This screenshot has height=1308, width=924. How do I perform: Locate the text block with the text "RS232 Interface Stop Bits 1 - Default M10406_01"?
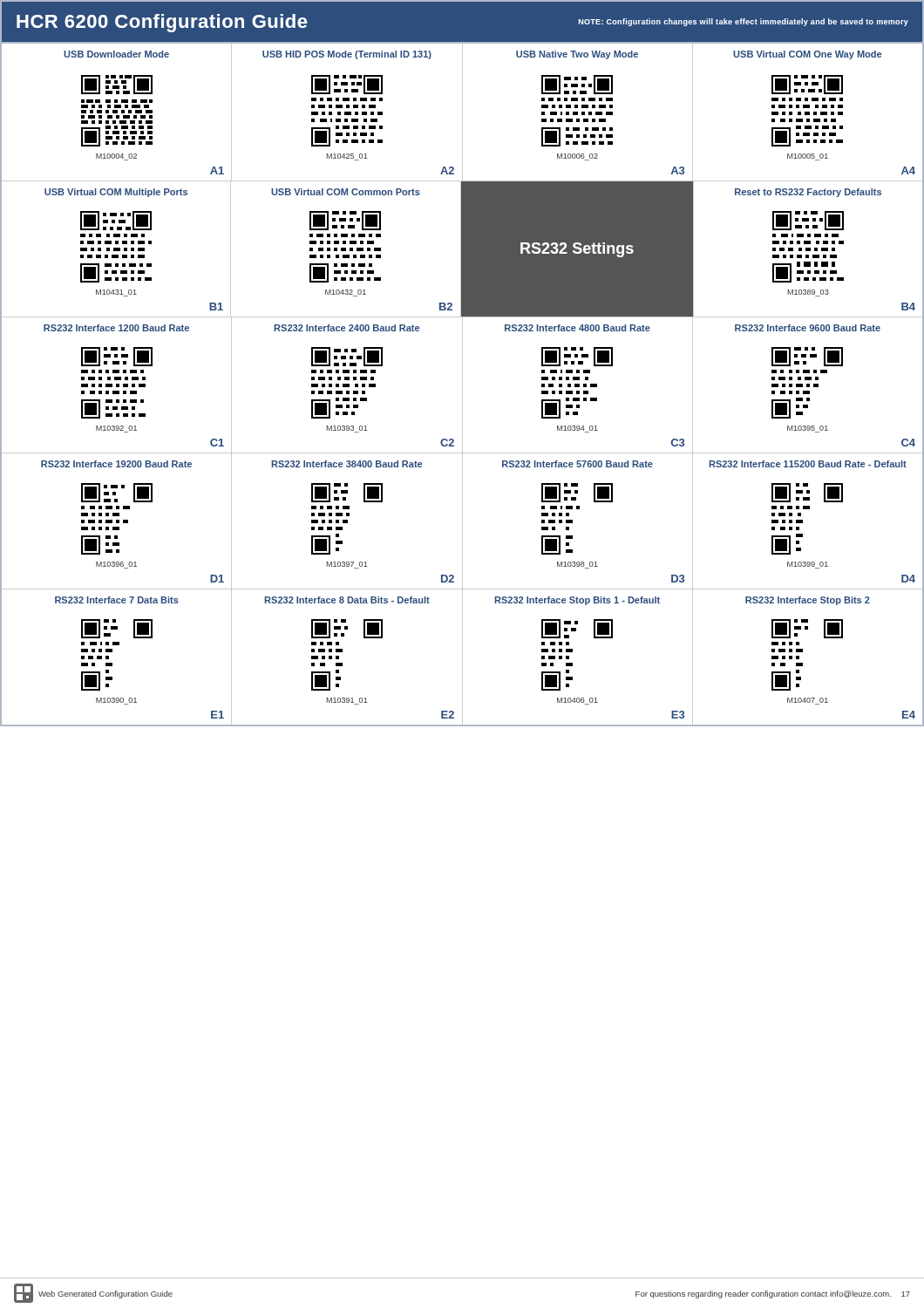(577, 601)
